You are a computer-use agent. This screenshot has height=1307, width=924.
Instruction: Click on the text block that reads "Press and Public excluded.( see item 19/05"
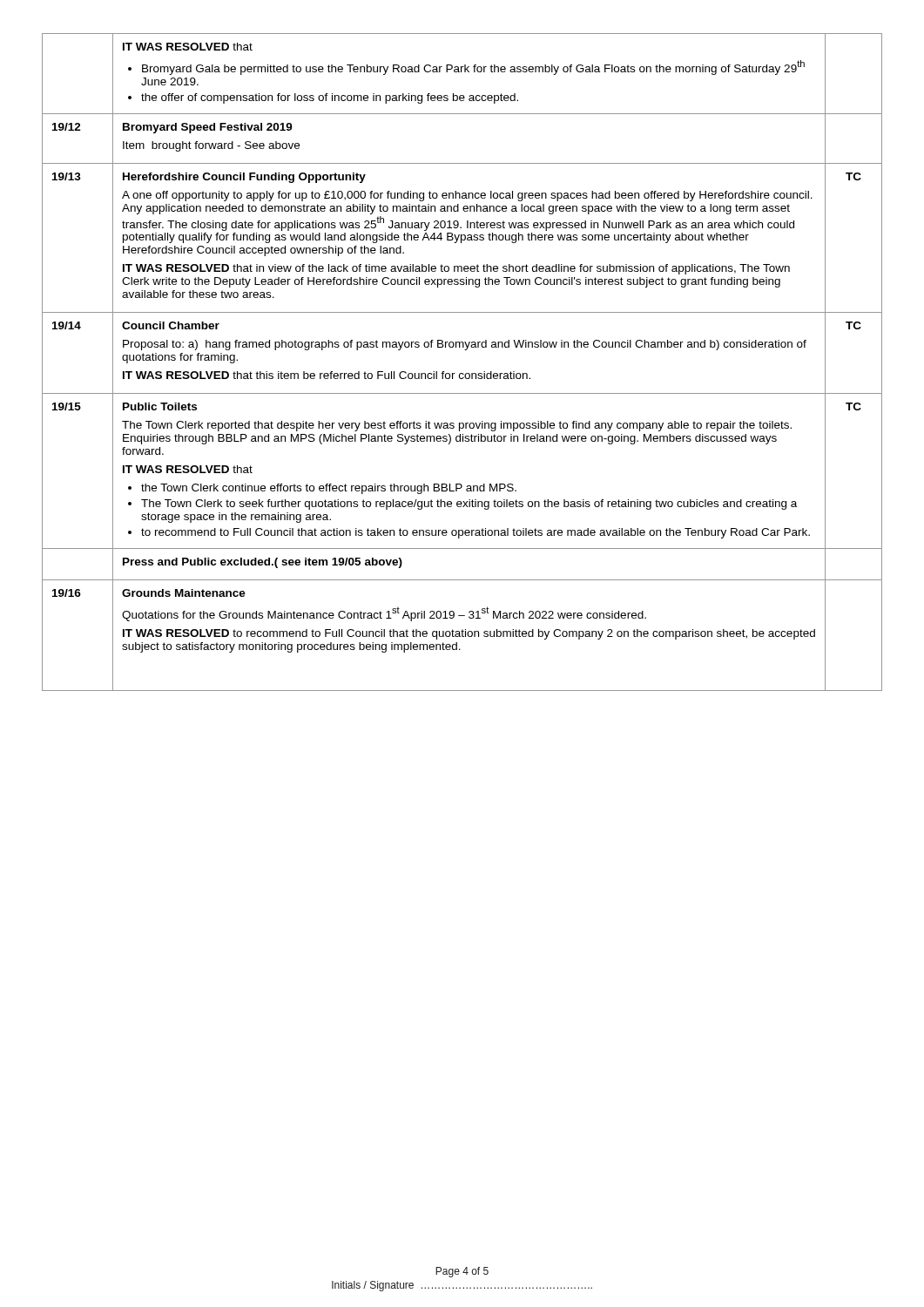pos(263,563)
